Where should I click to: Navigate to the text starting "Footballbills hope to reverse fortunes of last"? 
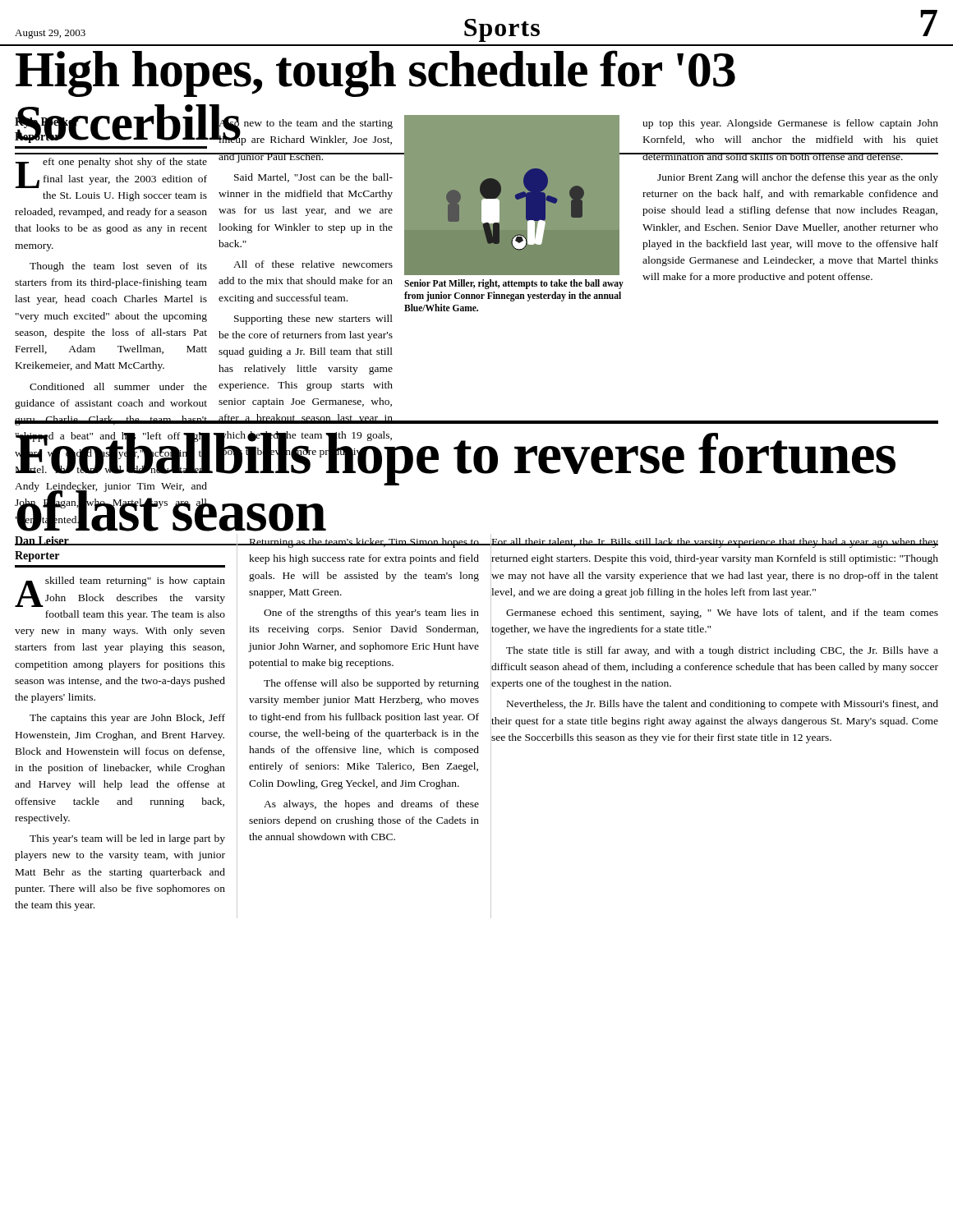click(476, 483)
